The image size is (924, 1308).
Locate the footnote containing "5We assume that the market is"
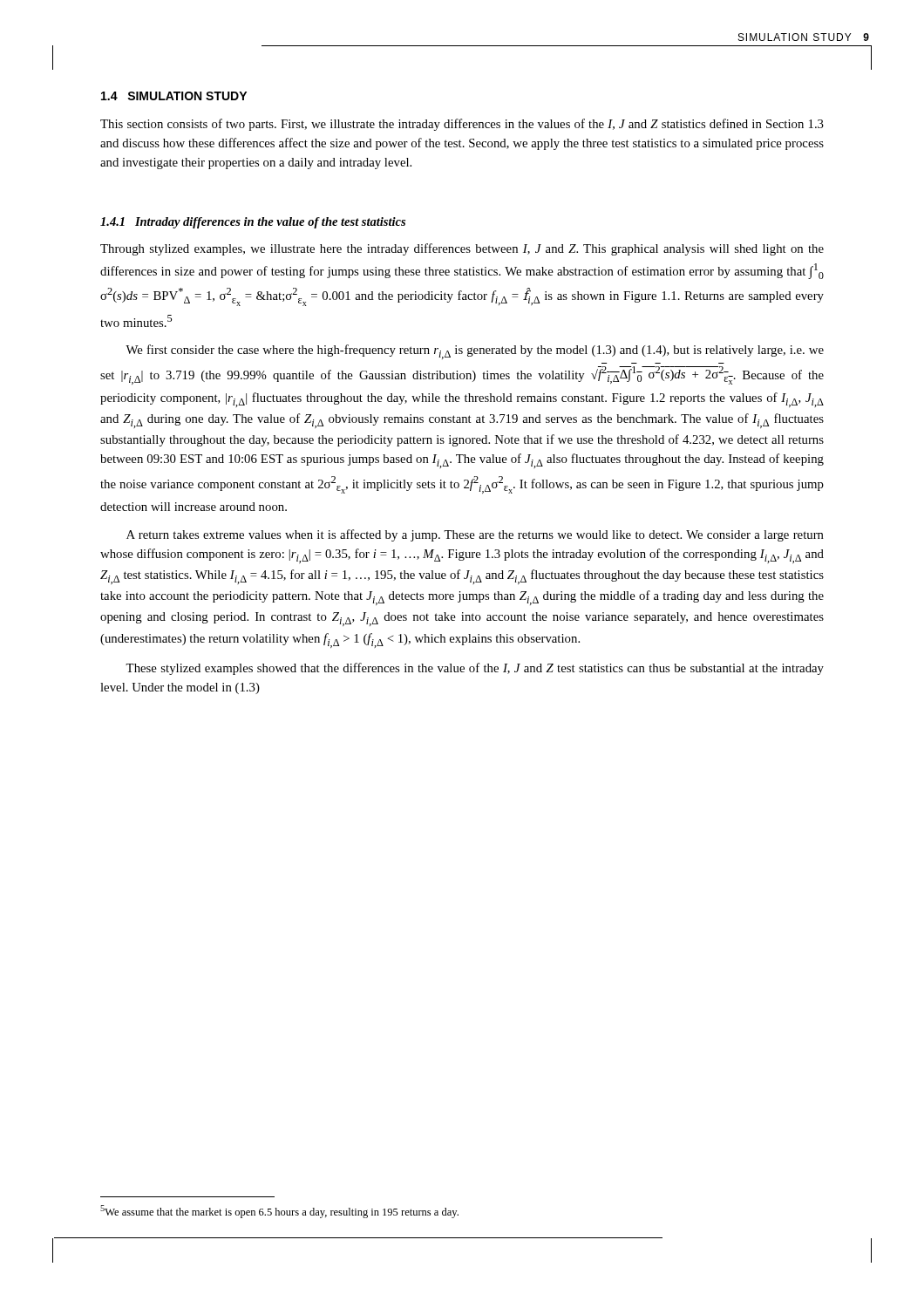tap(280, 1211)
